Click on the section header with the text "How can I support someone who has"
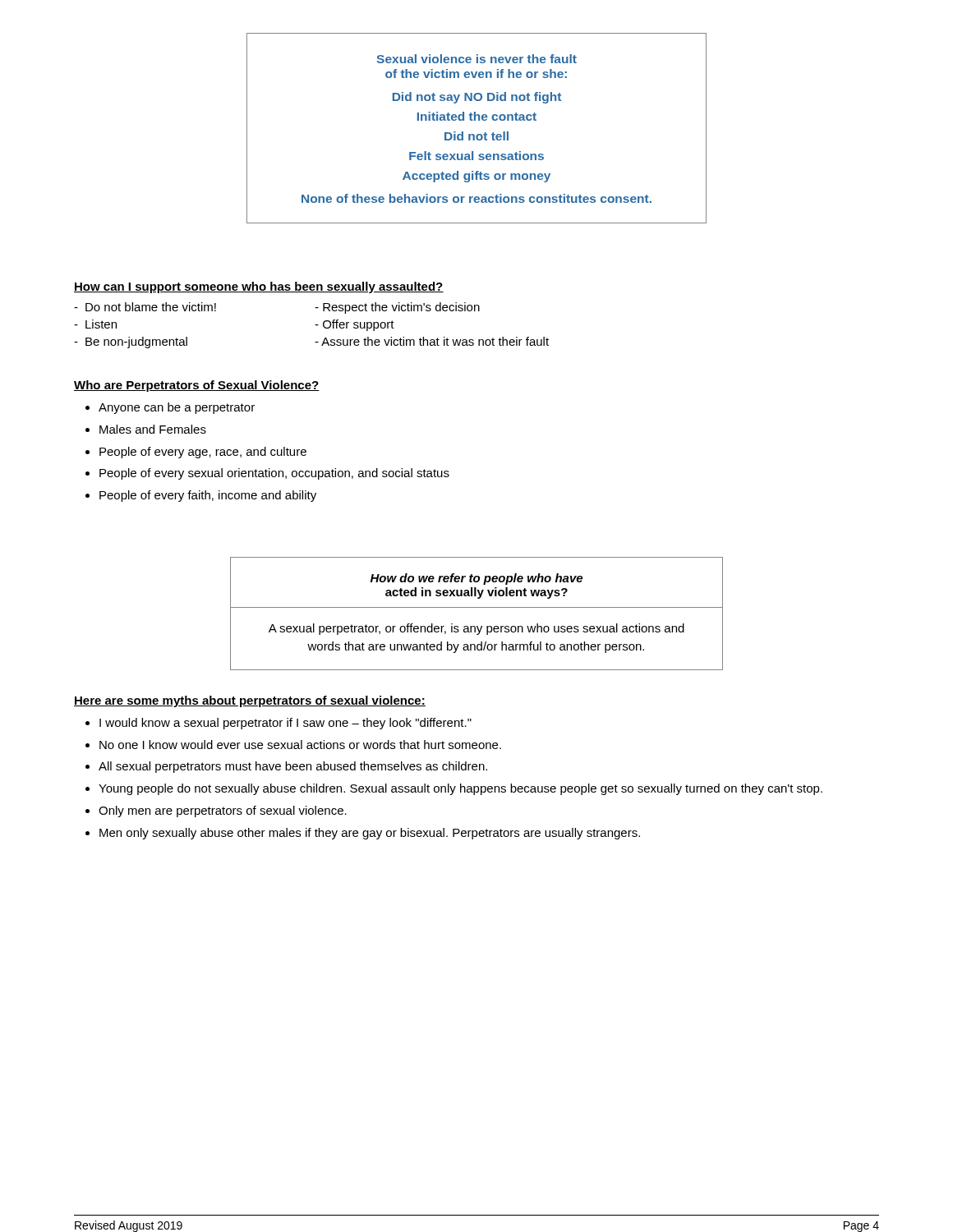Viewport: 953px width, 1232px height. pyautogui.click(x=259, y=286)
